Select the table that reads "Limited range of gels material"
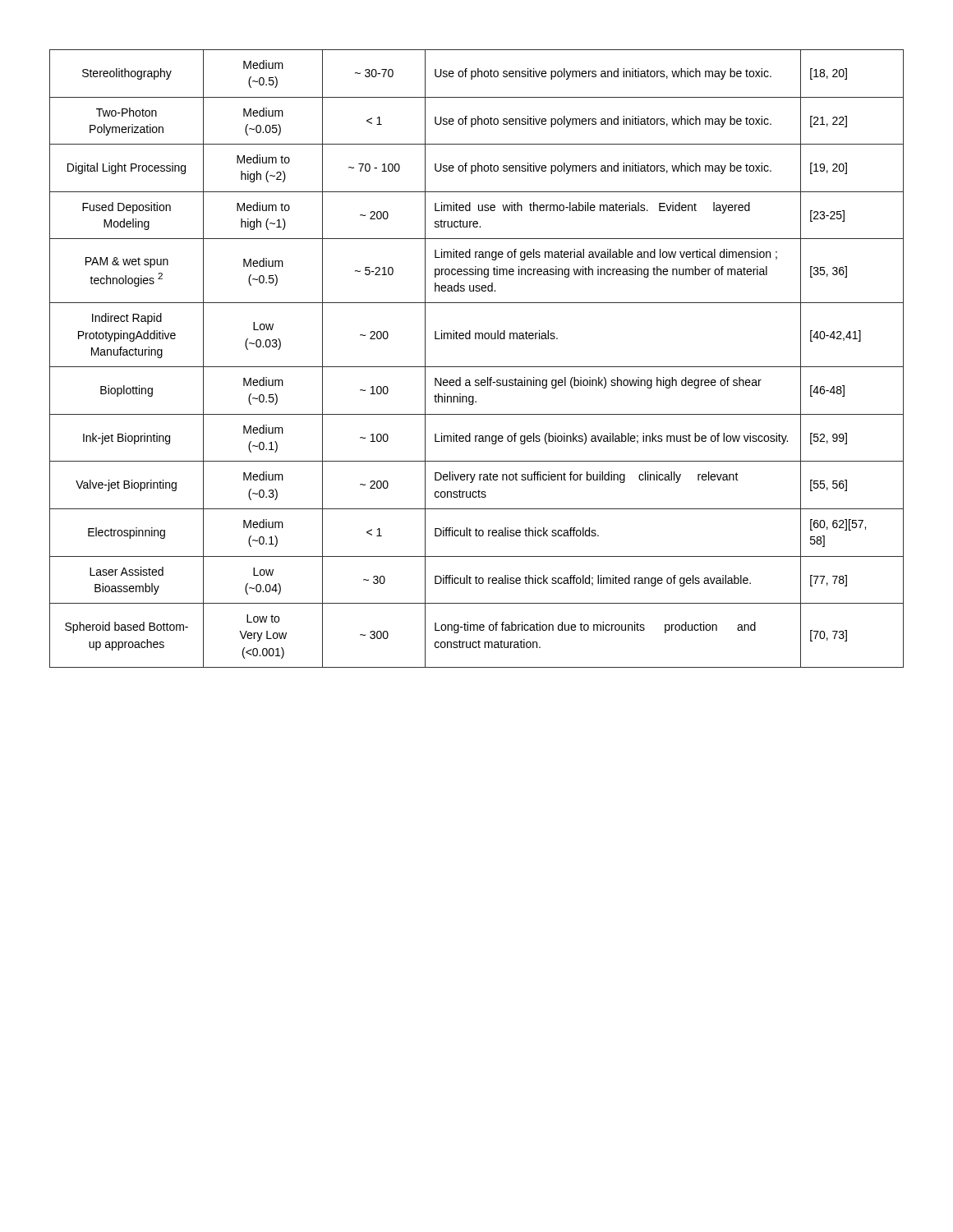The width and height of the screenshot is (953, 1232). tap(476, 359)
